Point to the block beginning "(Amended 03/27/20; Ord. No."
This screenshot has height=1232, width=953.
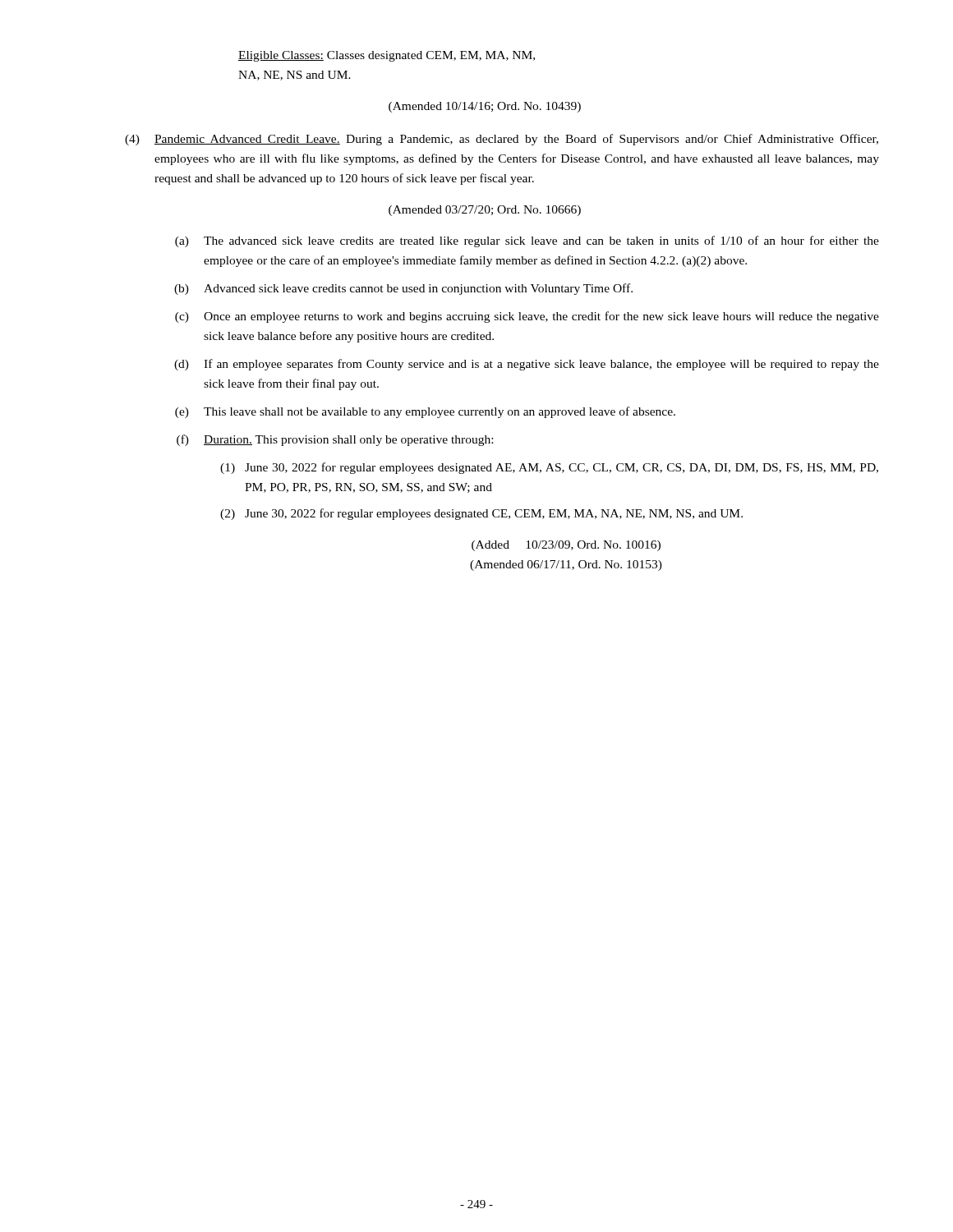tap(485, 209)
